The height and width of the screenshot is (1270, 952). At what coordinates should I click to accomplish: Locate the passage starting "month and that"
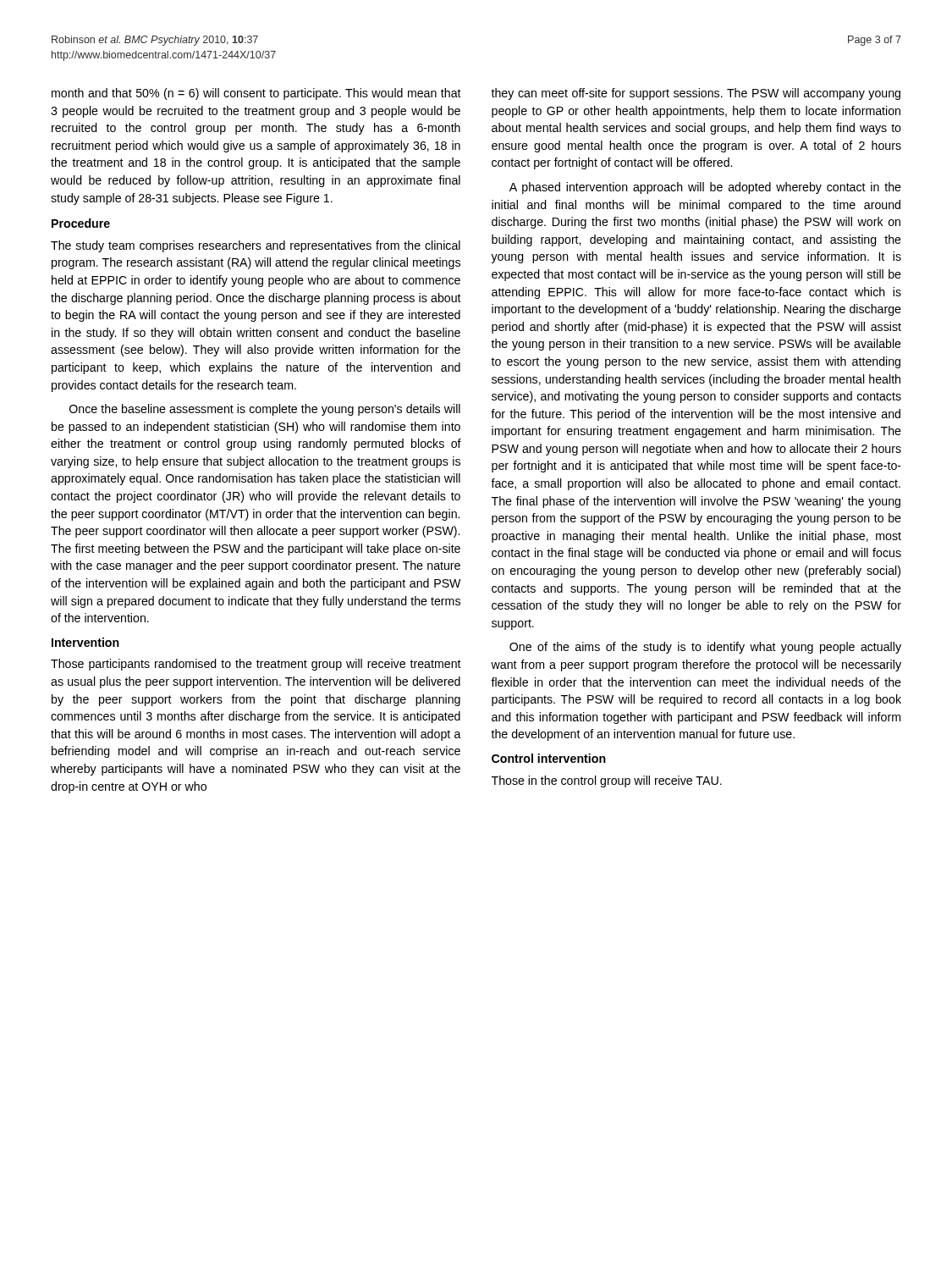click(x=256, y=146)
